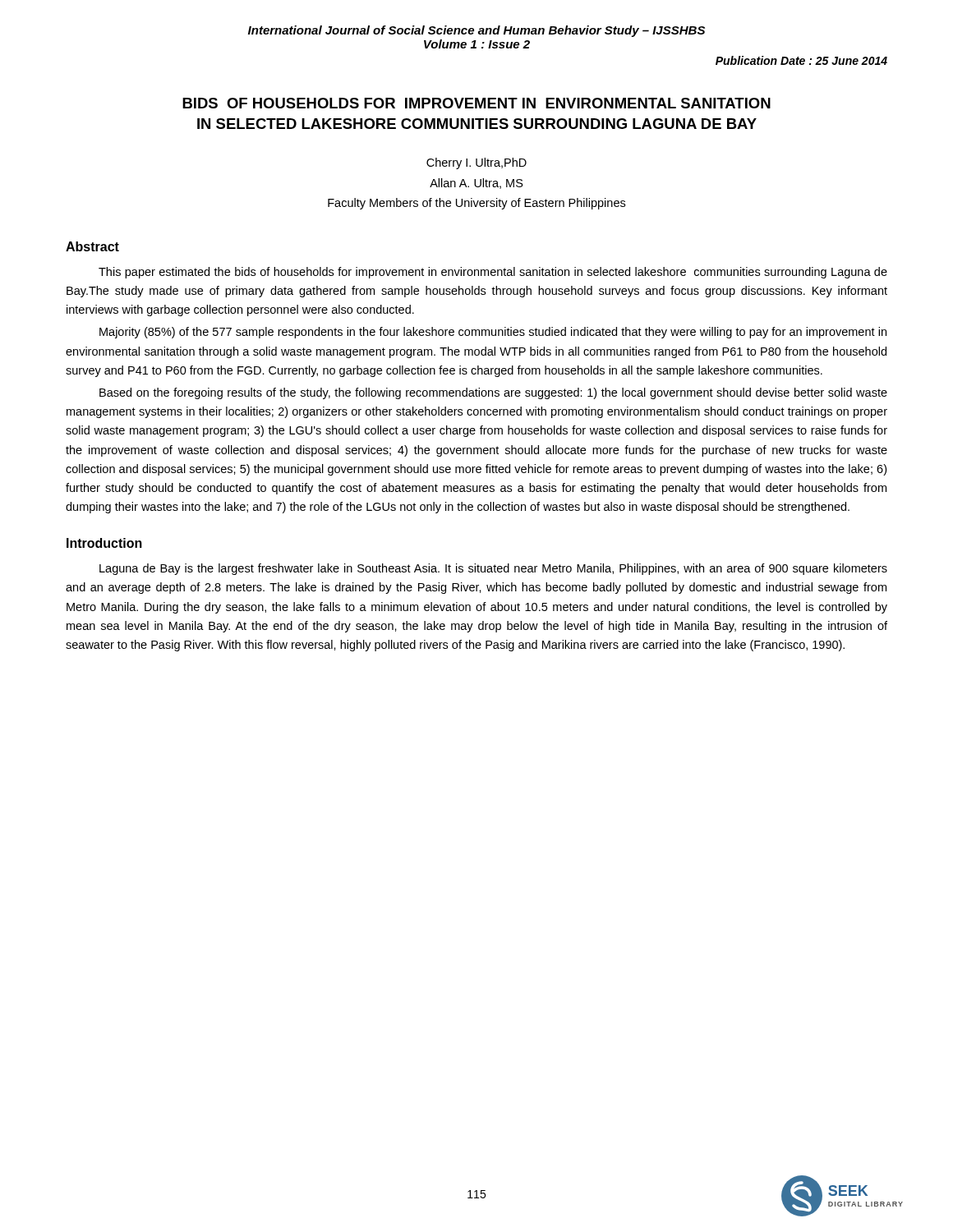The width and height of the screenshot is (953, 1232).
Task: Where is the title that starts "BIDS OF HOUSEHOLDS"?
Action: click(476, 113)
